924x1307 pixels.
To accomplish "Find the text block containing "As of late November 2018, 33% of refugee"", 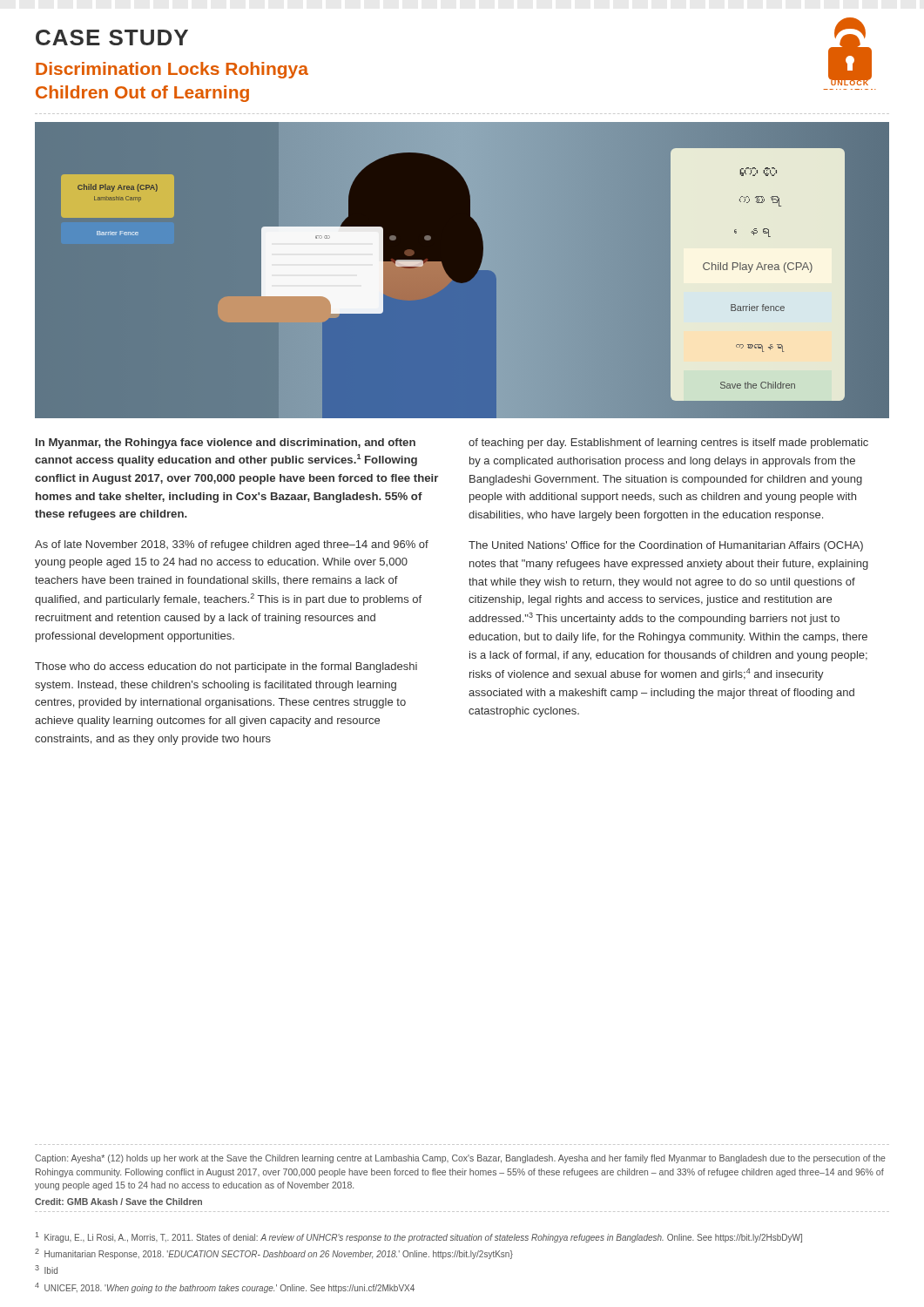I will pyautogui.click(x=232, y=590).
